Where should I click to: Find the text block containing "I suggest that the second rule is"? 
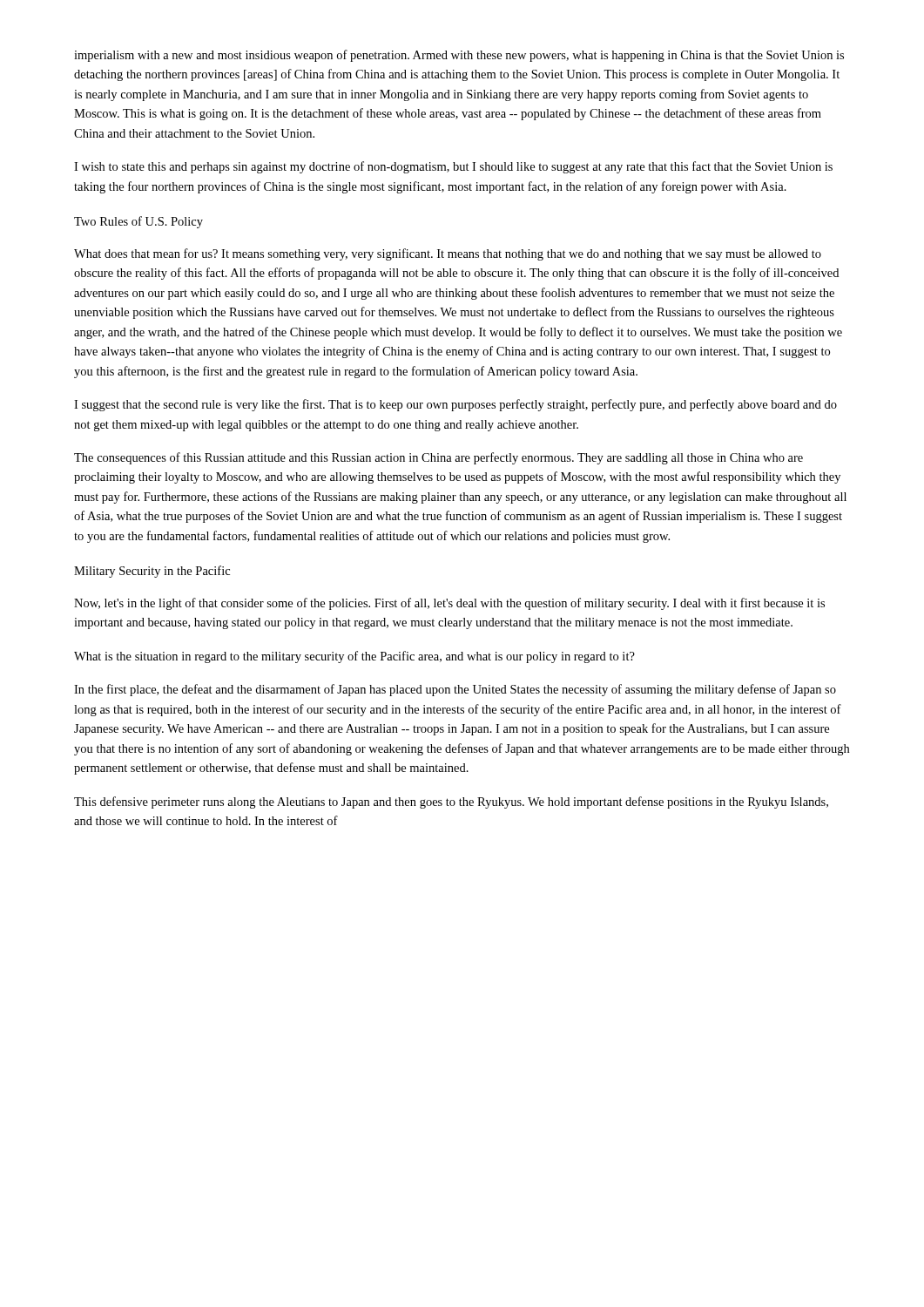click(455, 414)
